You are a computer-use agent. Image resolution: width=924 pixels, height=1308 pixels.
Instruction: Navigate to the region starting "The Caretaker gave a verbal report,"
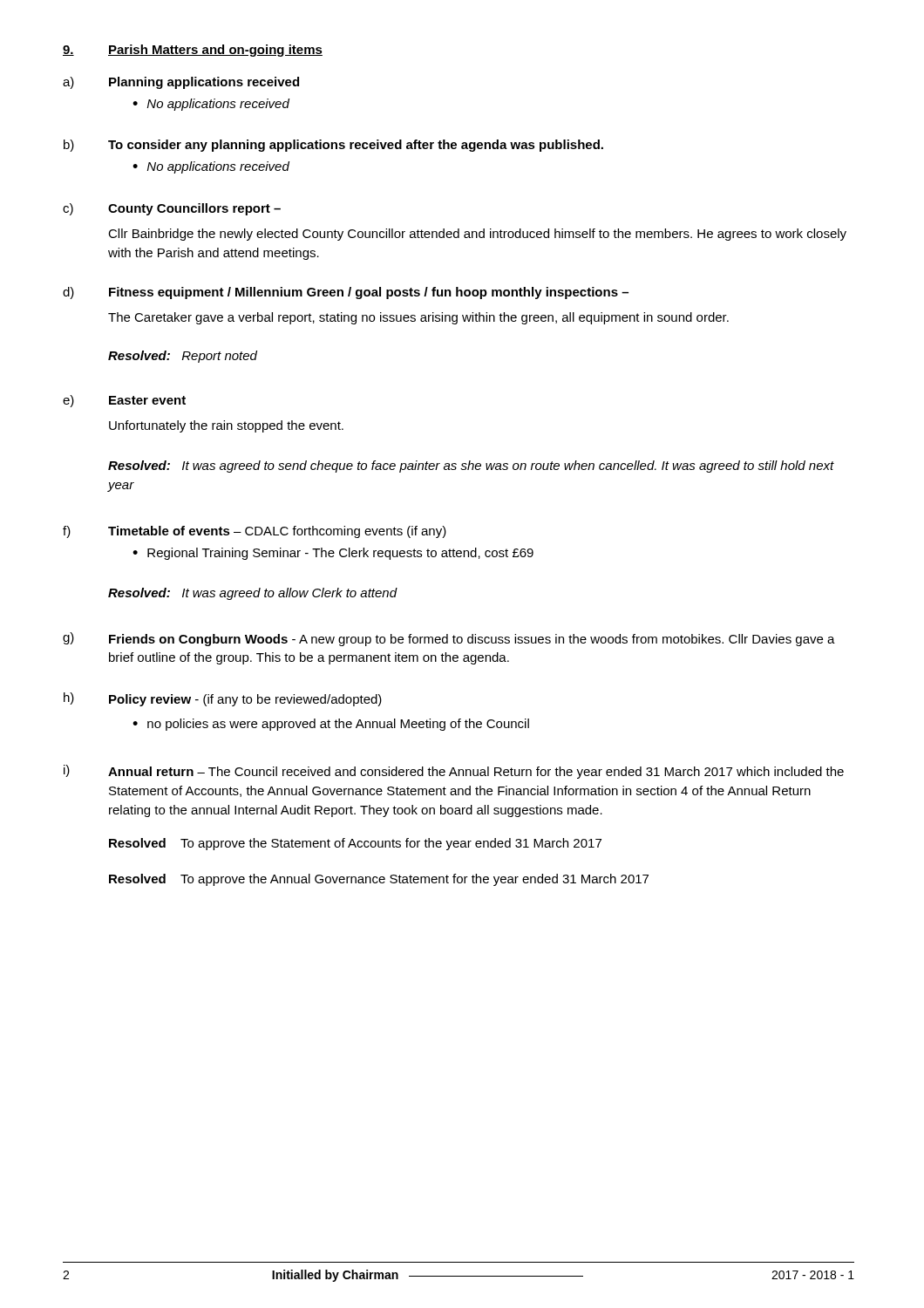[419, 317]
